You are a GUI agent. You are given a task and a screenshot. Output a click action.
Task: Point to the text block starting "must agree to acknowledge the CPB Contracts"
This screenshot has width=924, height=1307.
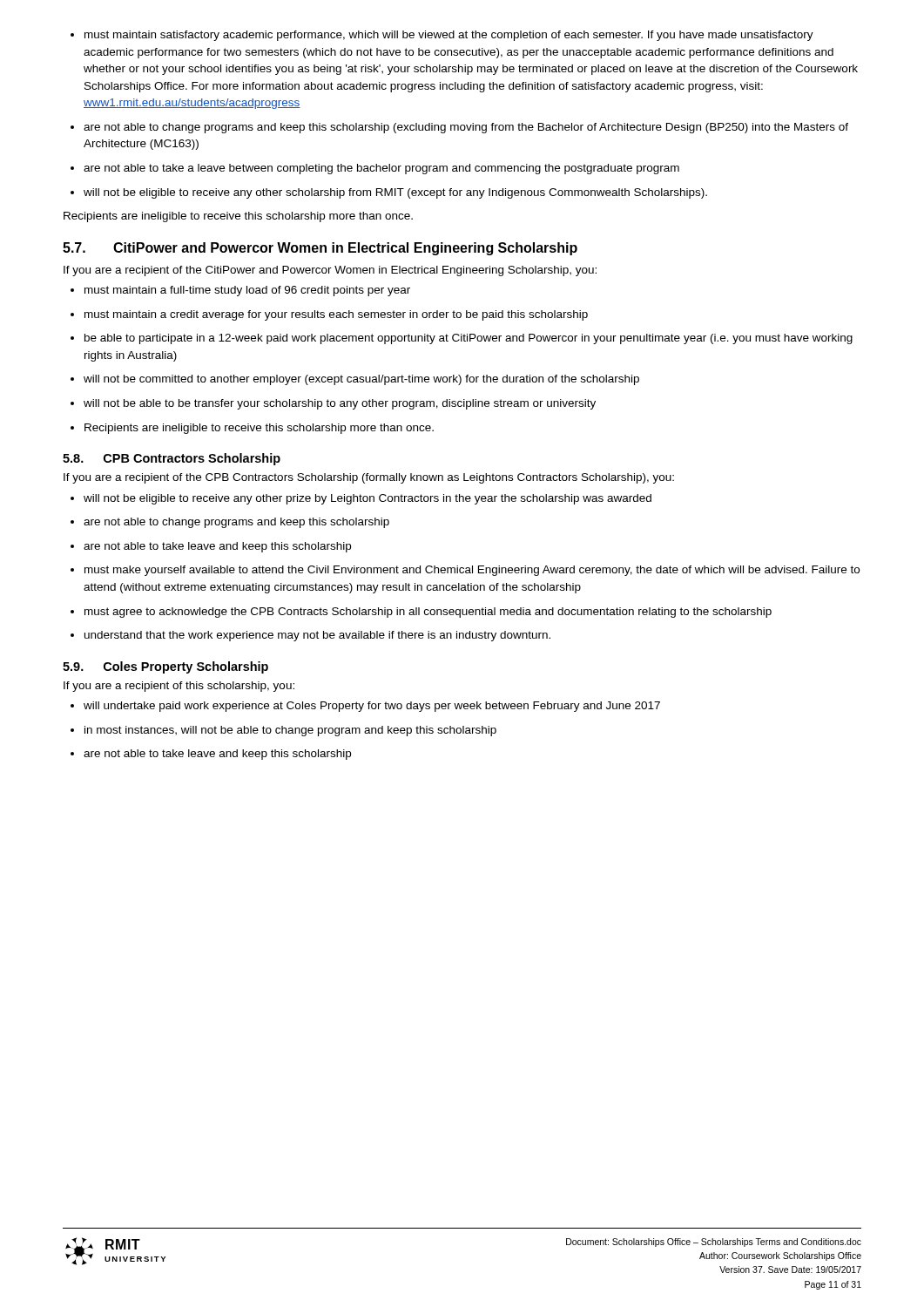click(462, 611)
